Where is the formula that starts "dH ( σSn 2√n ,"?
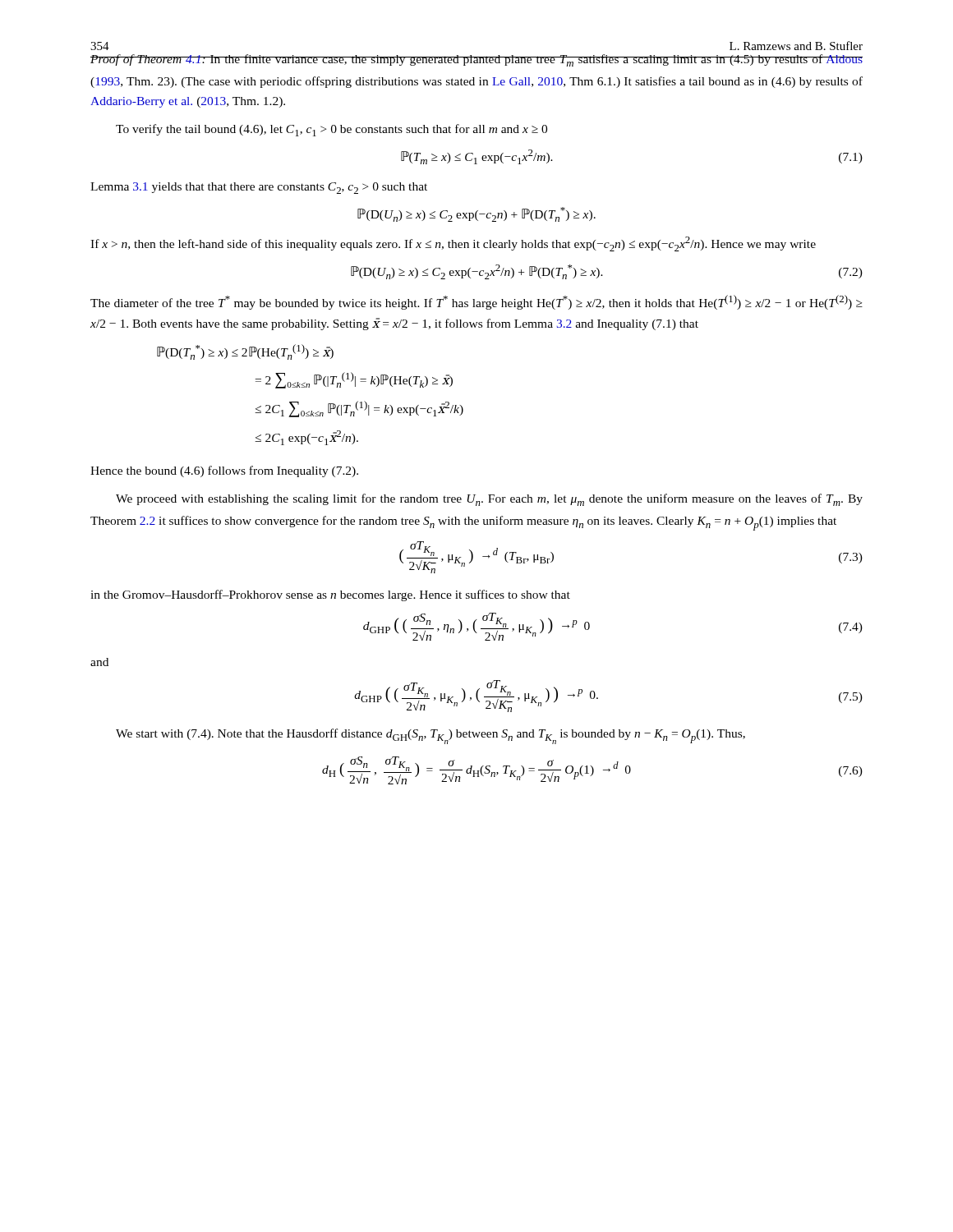The height and width of the screenshot is (1232, 953). (476, 770)
